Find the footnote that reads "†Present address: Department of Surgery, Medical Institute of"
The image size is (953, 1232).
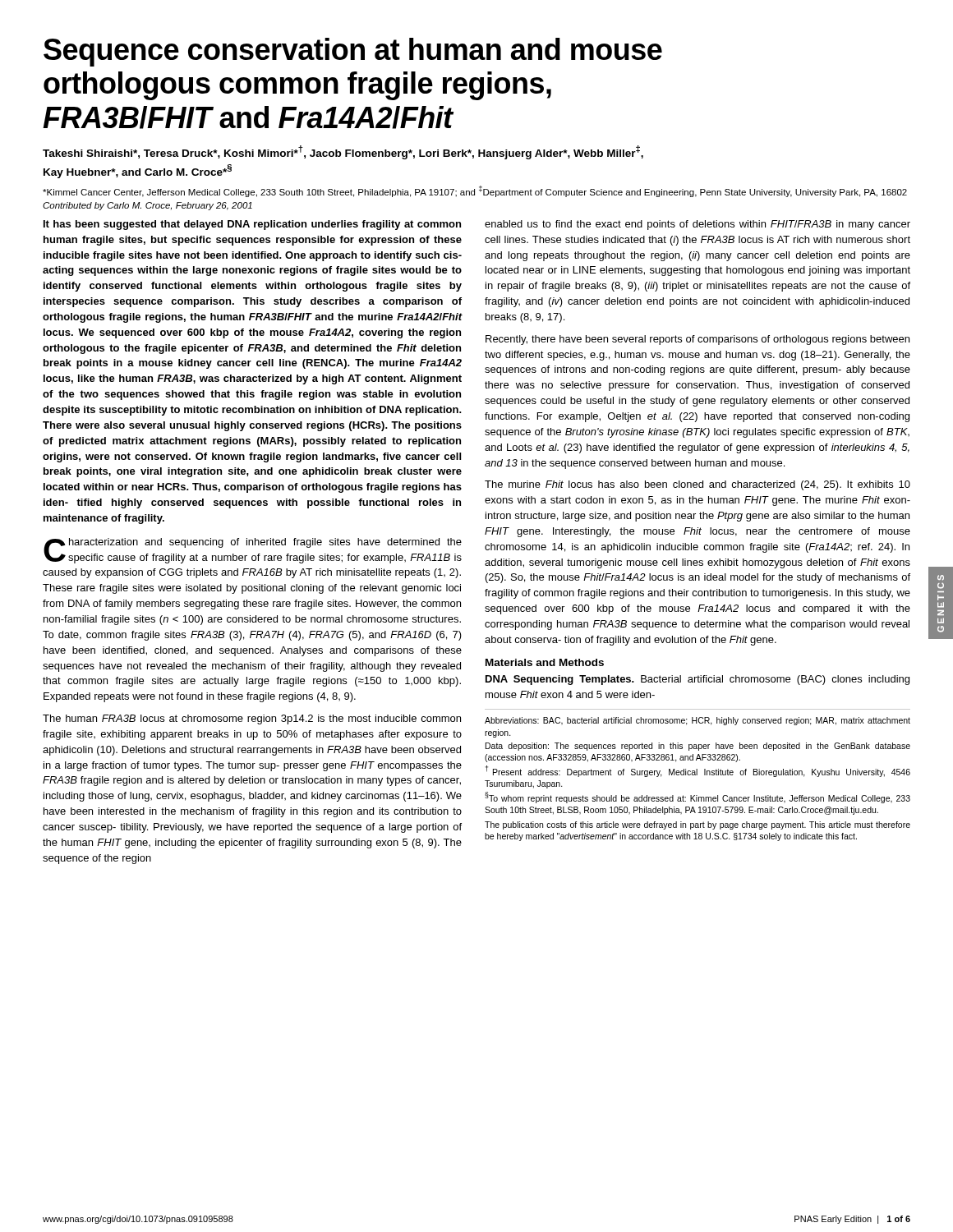[698, 776]
